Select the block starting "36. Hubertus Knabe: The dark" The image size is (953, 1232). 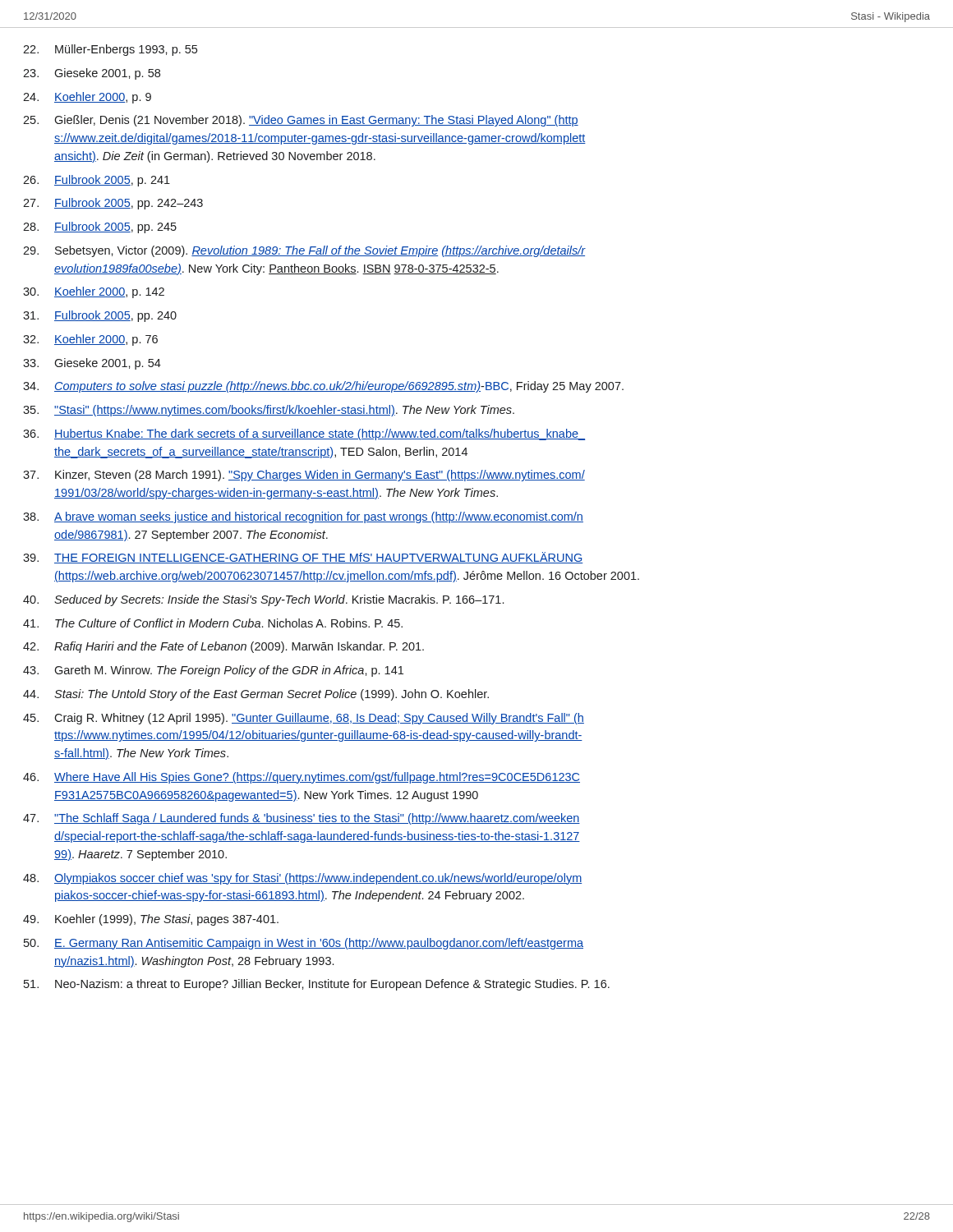coord(476,443)
